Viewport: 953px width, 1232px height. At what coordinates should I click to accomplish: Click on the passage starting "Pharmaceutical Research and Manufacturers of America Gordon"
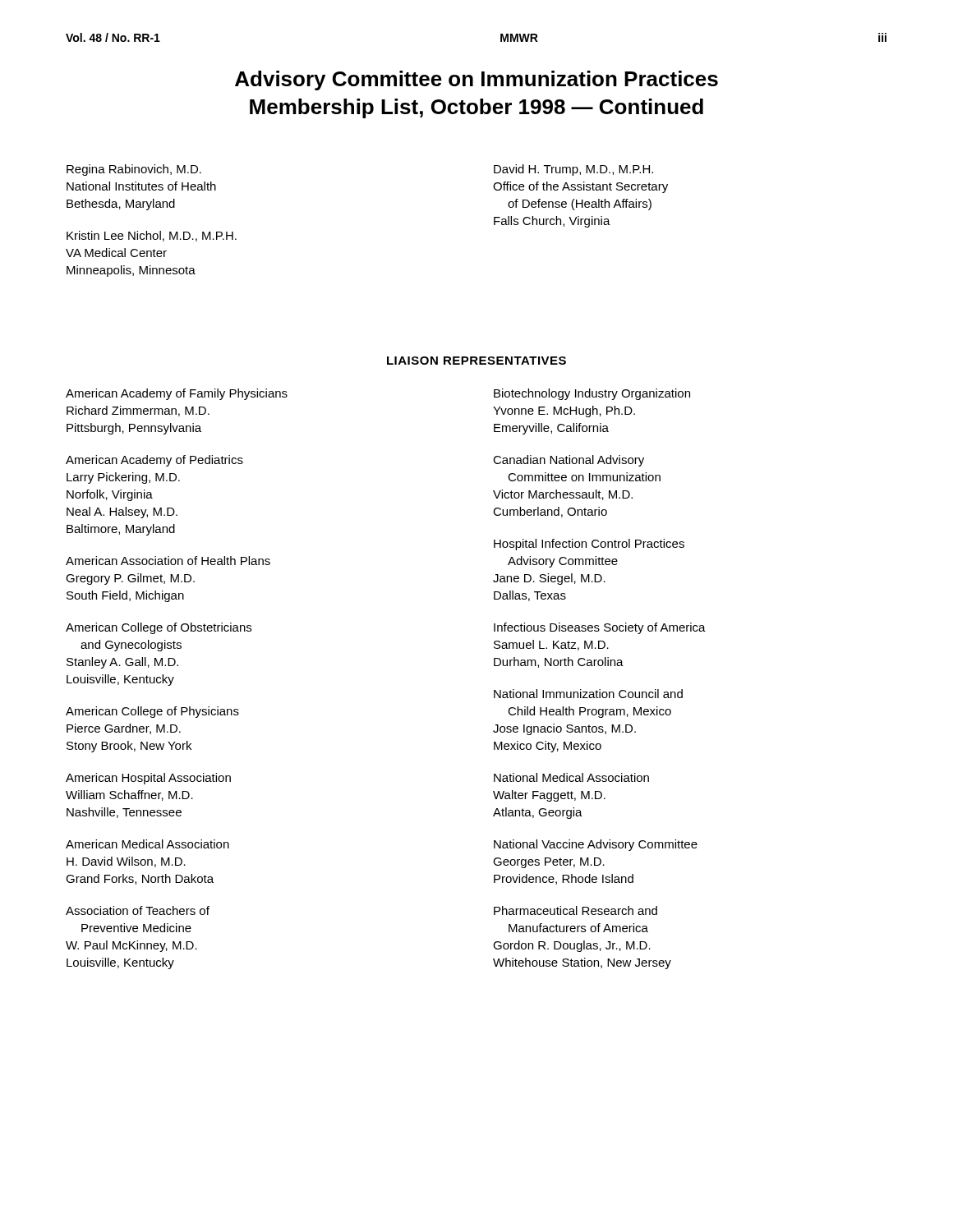point(582,936)
